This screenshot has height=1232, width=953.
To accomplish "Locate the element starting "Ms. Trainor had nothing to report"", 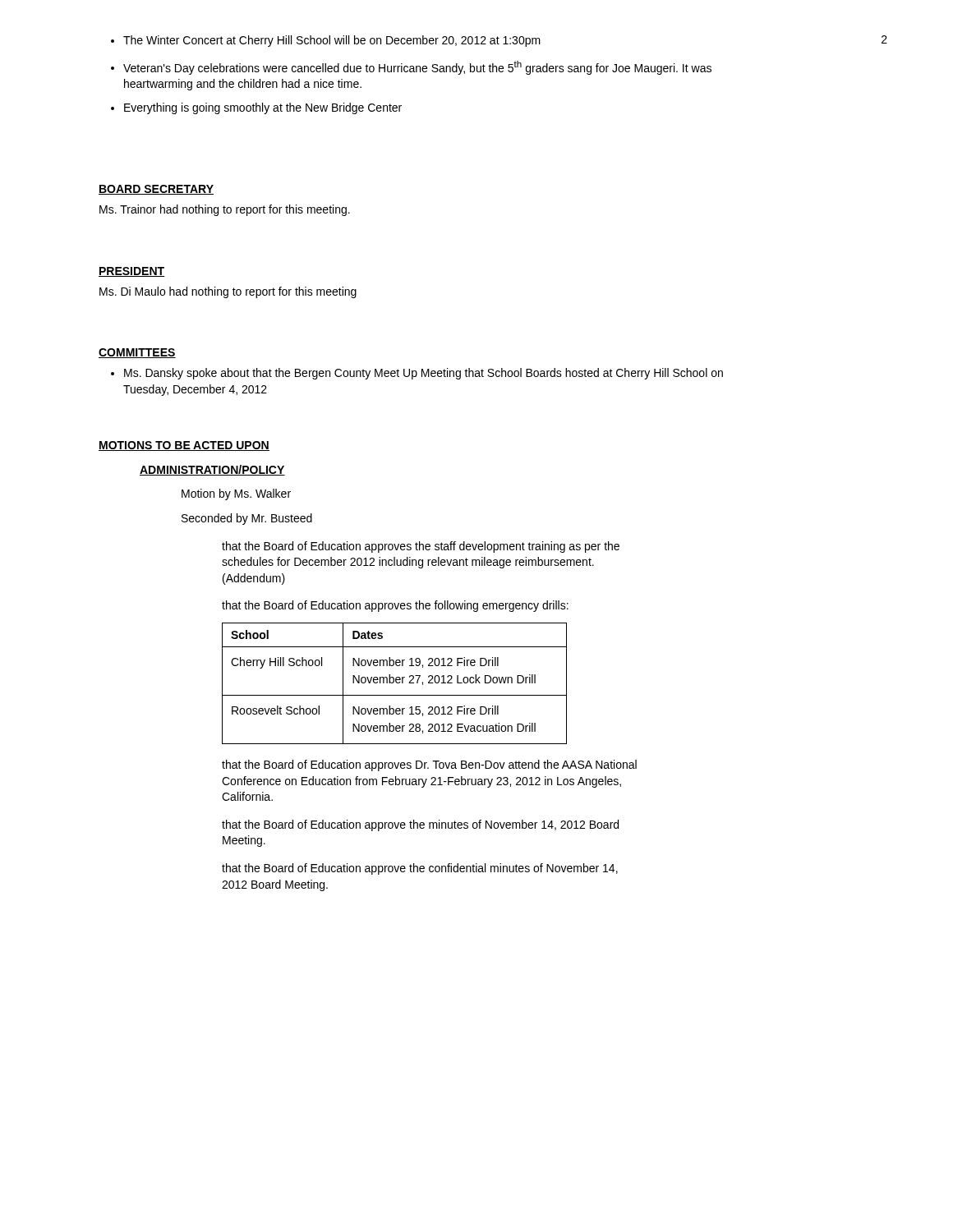I will tap(225, 210).
